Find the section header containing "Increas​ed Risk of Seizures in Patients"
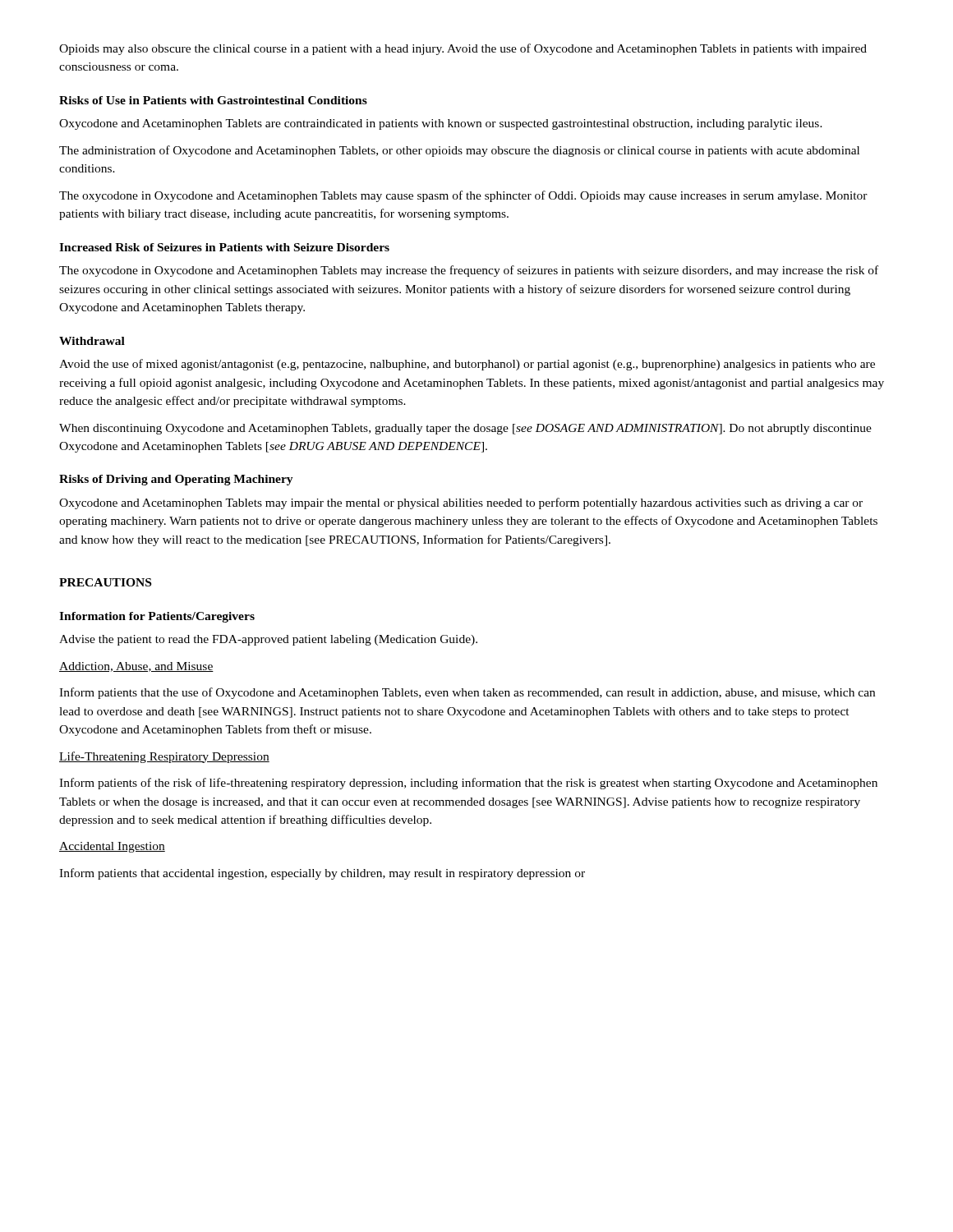 click(224, 247)
